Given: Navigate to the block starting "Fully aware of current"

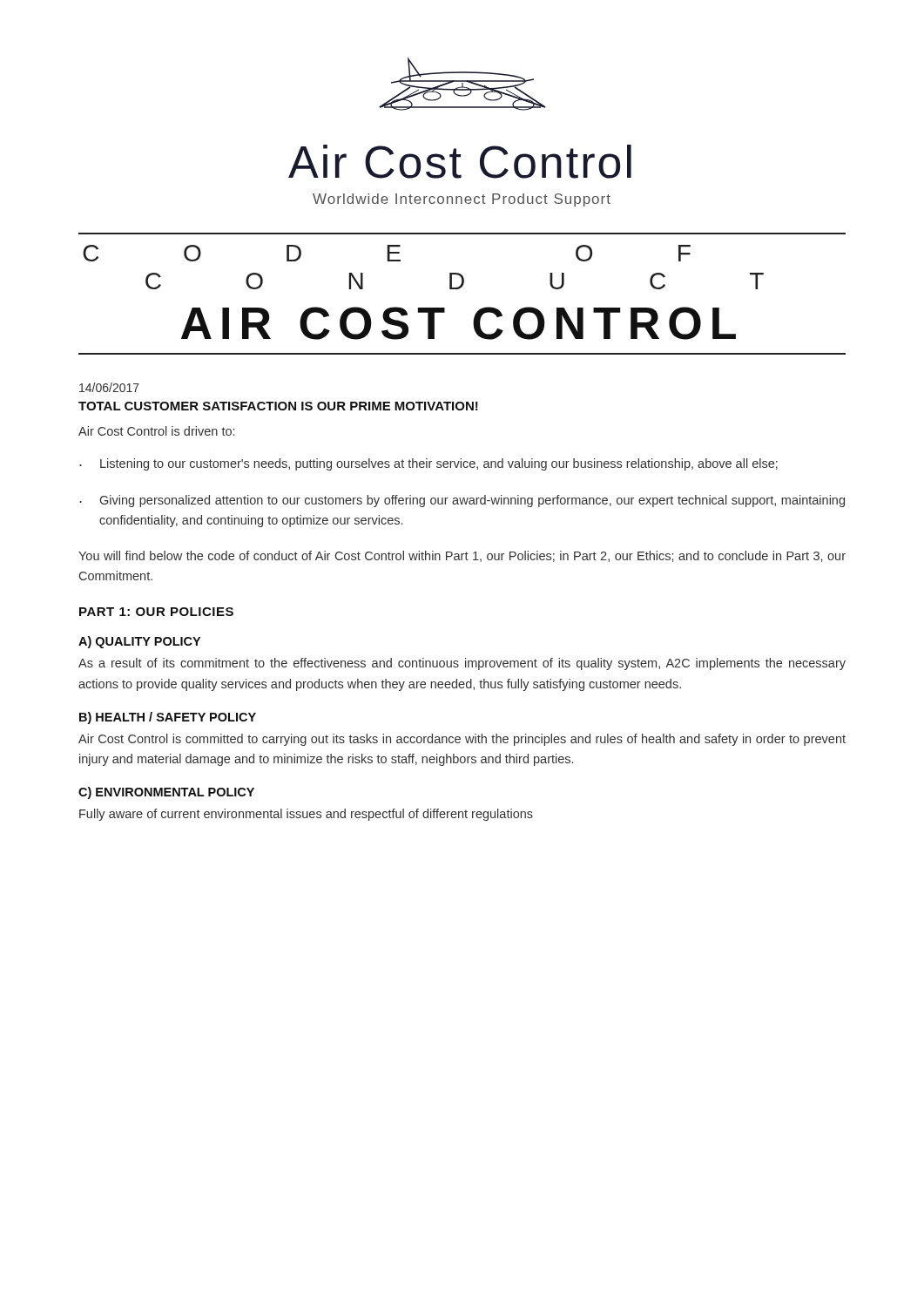Looking at the screenshot, I should tap(306, 814).
